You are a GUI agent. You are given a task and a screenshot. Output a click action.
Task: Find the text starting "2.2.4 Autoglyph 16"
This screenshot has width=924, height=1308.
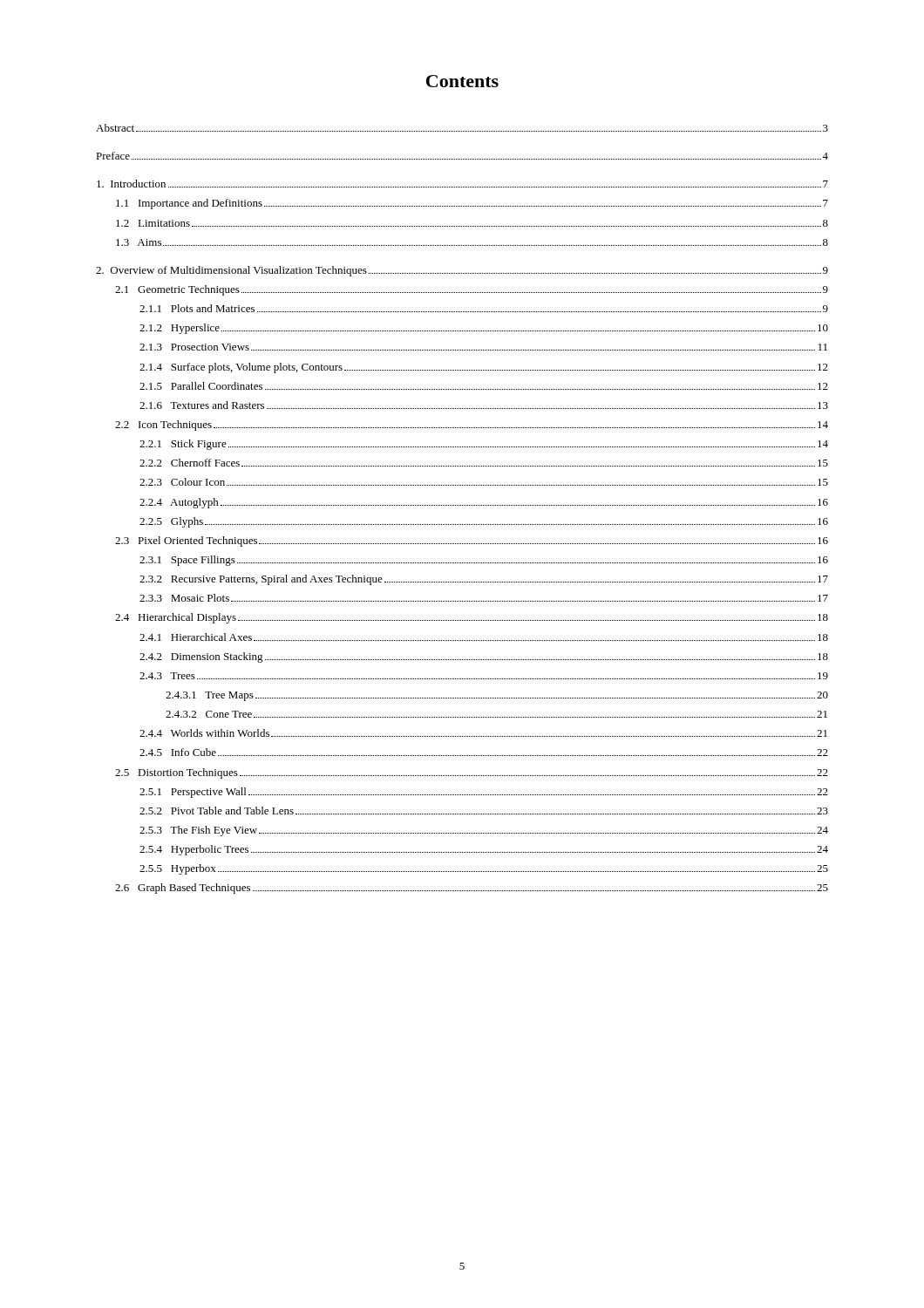(x=484, y=502)
